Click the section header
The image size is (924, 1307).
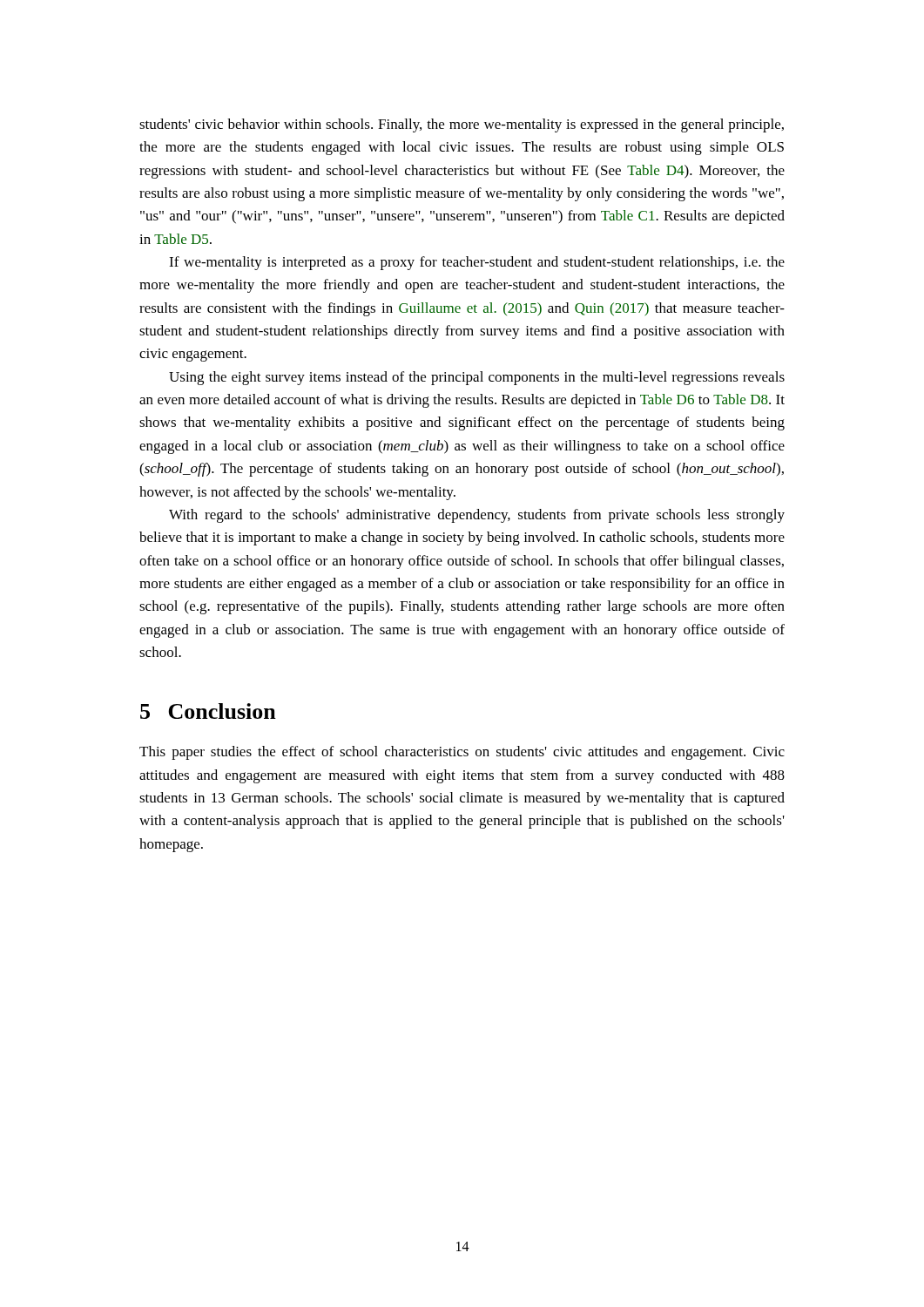(x=462, y=712)
